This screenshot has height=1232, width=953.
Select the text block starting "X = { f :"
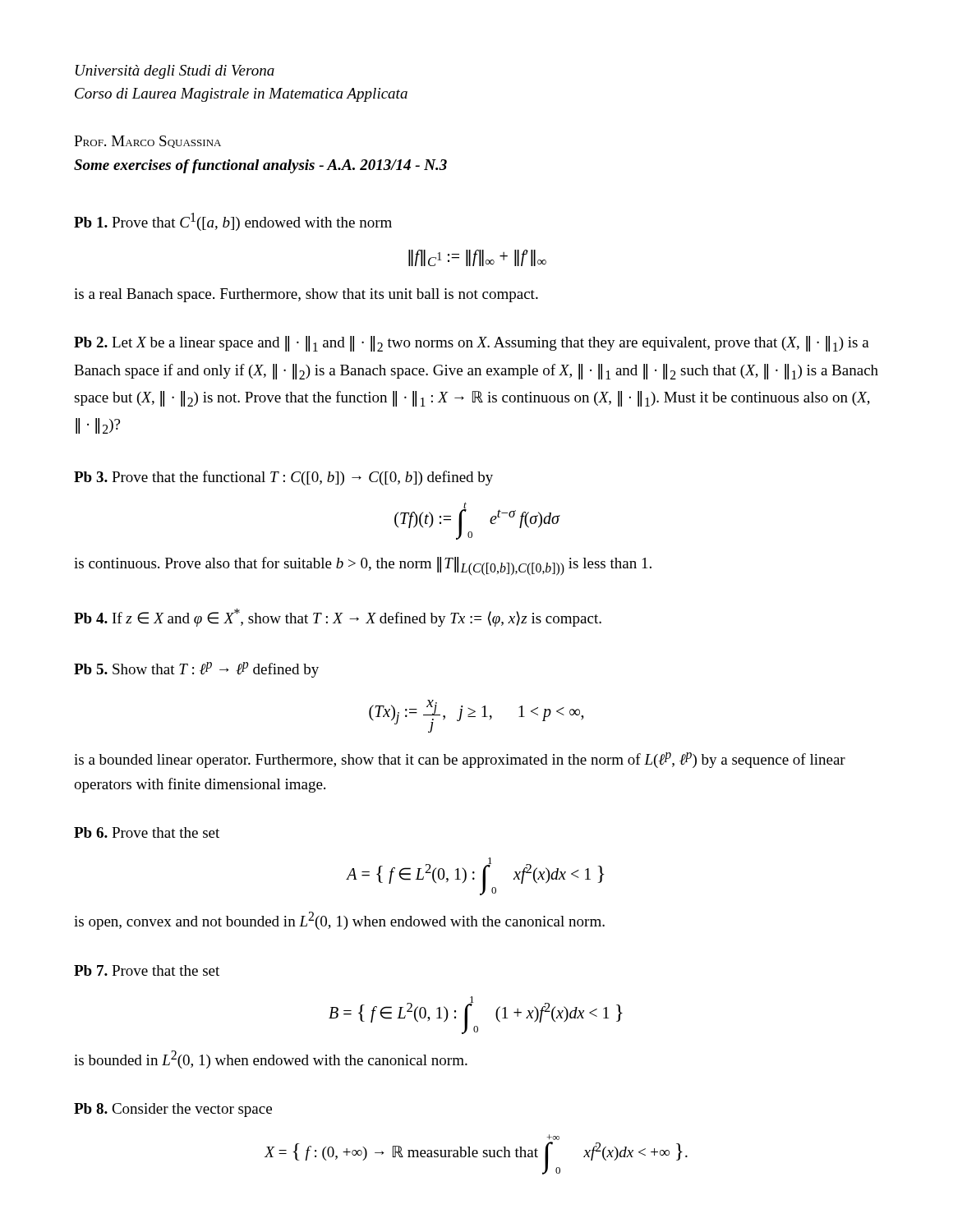(x=476, y=1154)
